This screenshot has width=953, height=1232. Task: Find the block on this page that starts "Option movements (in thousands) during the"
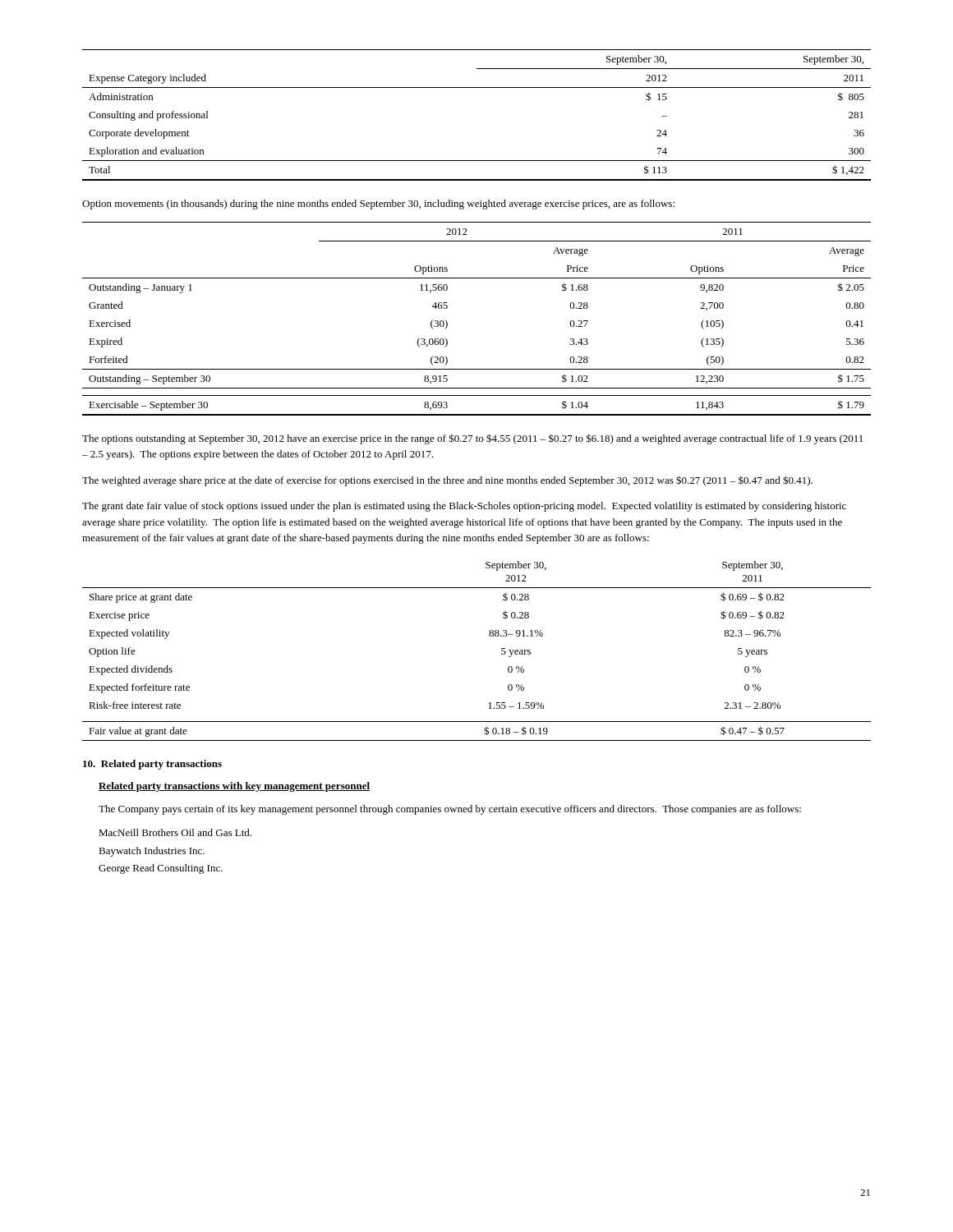476,204
